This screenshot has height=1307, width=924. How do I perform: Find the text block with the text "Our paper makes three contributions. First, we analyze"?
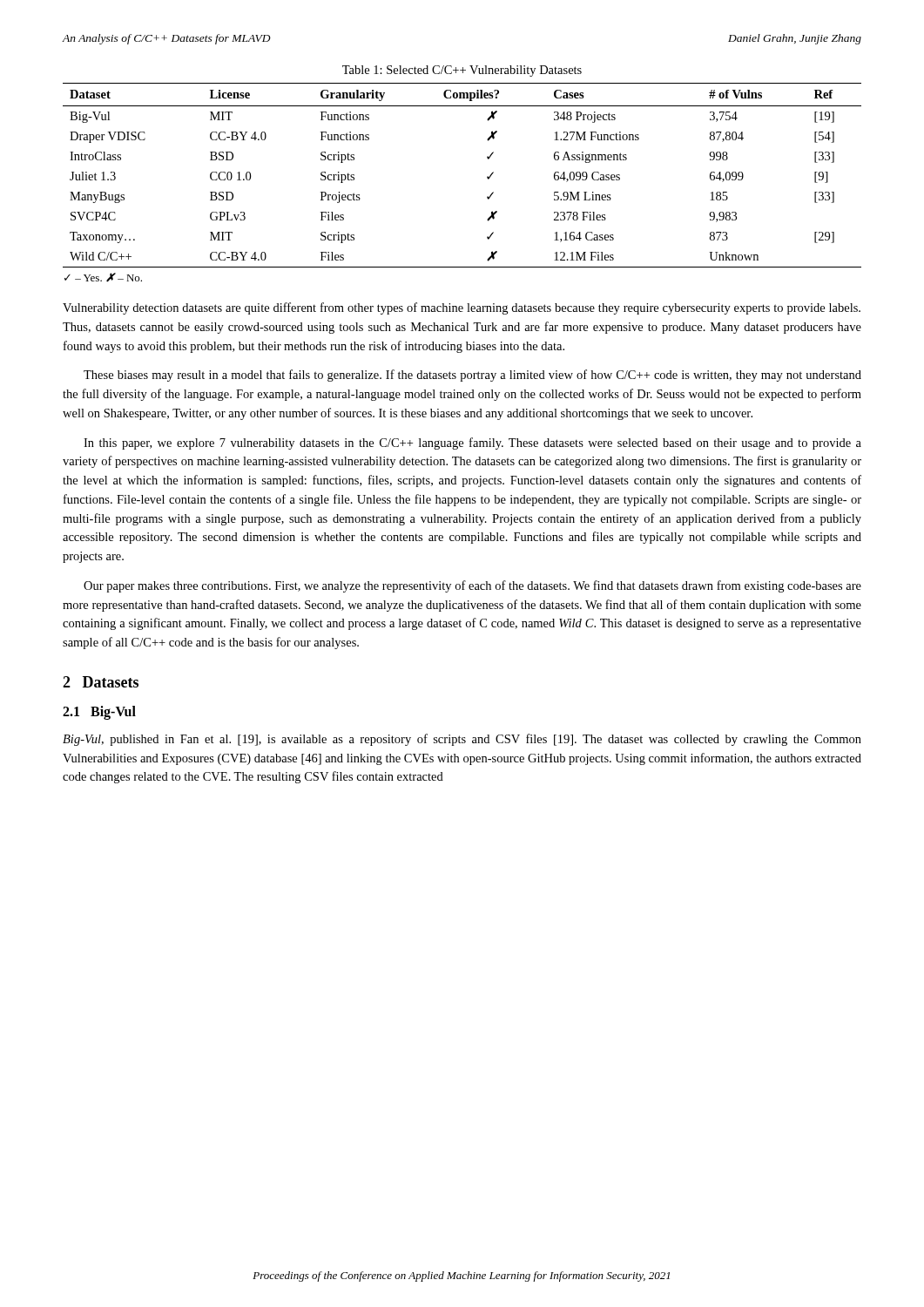(462, 614)
